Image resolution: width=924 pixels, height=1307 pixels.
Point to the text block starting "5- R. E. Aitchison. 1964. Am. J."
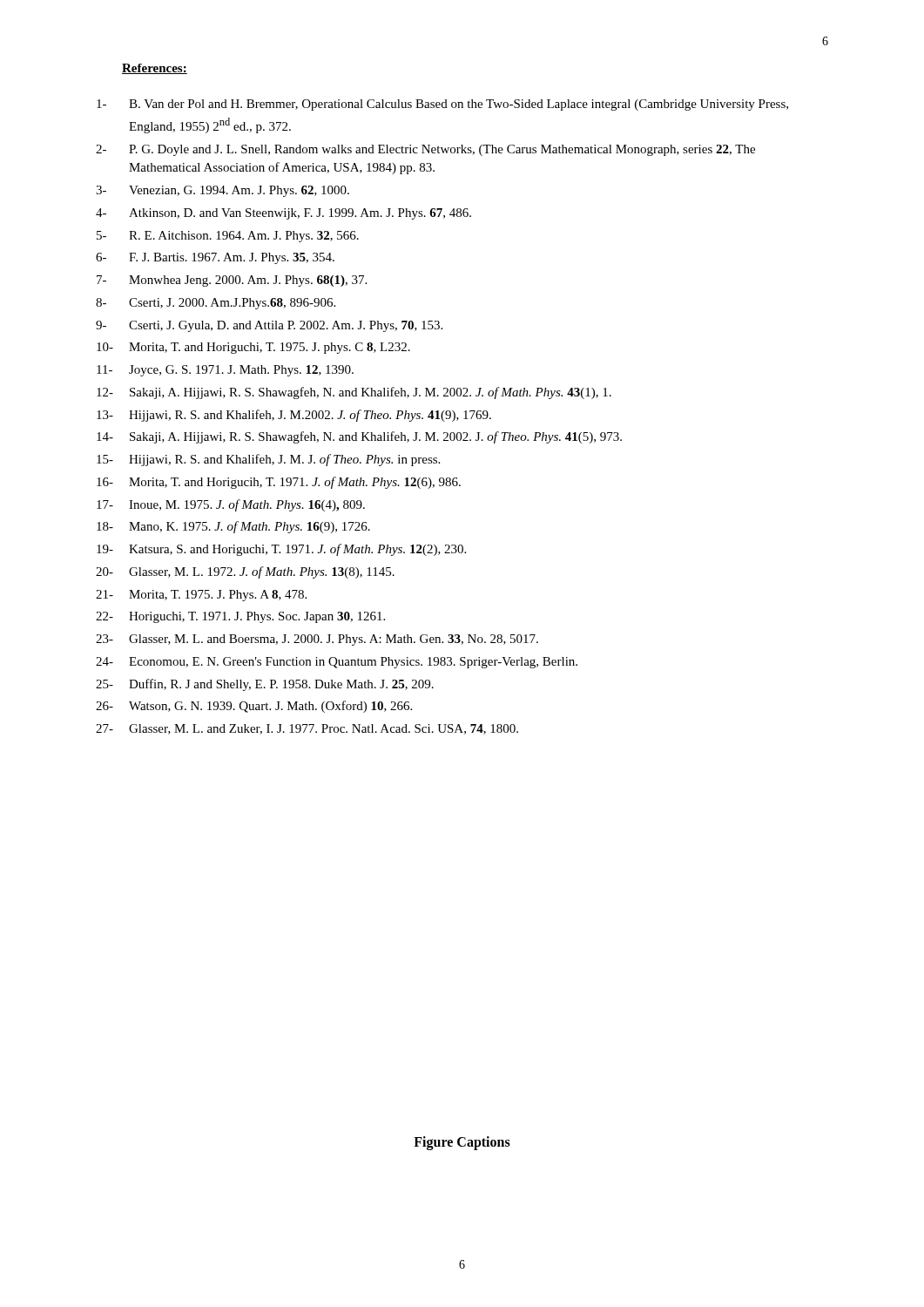pos(228,237)
